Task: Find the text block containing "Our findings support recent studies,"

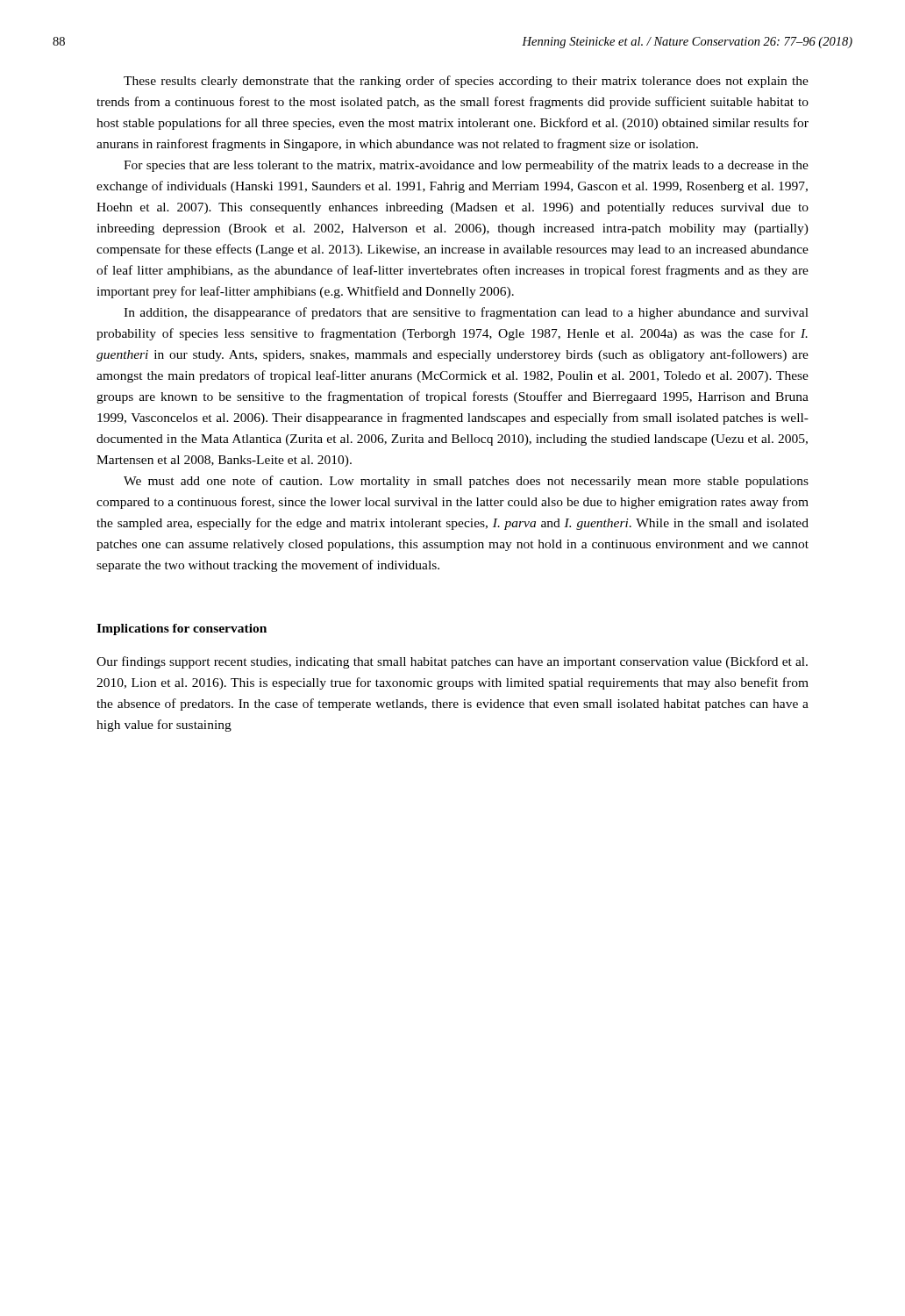Action: pos(452,693)
